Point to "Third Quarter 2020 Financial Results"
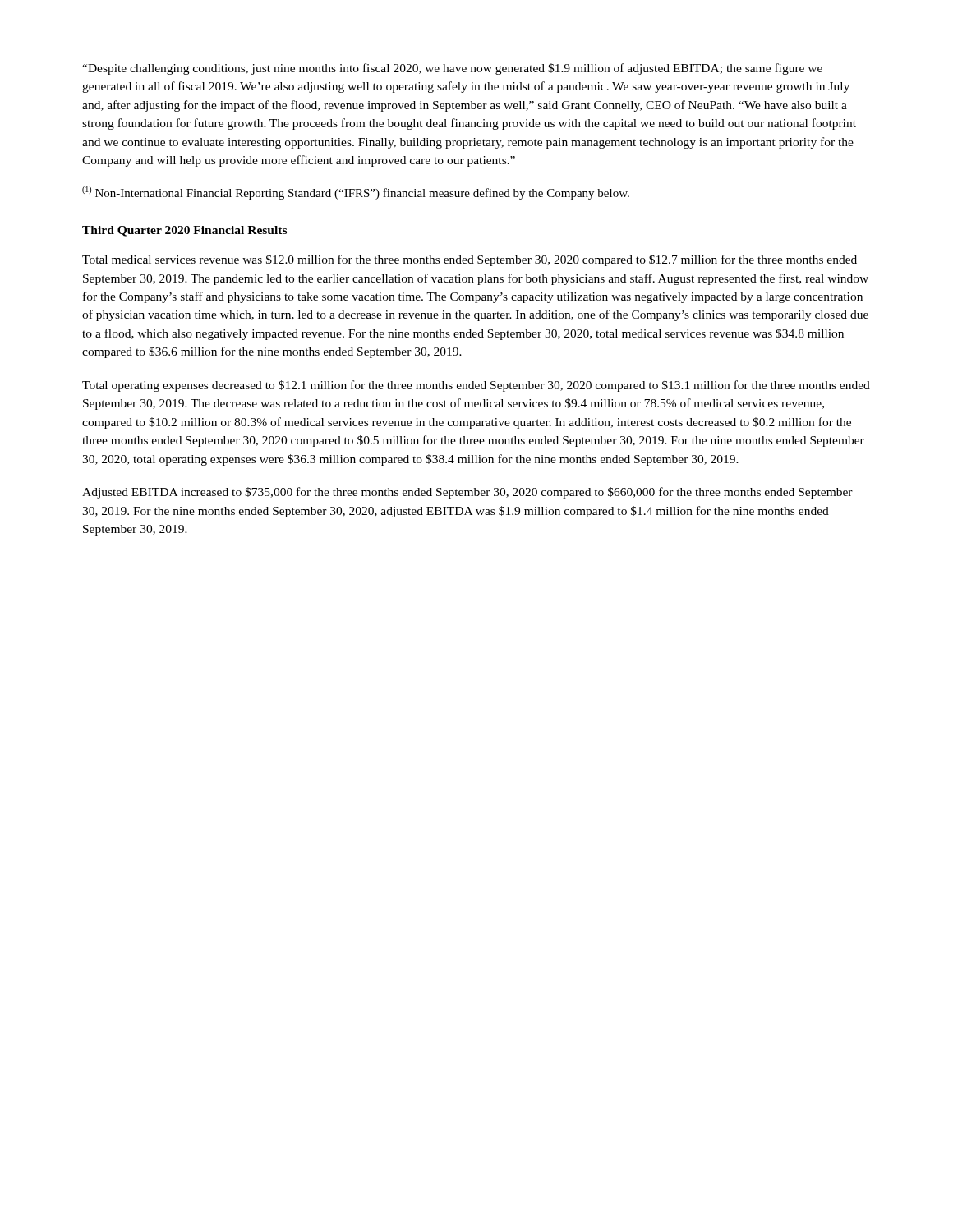 tap(185, 229)
